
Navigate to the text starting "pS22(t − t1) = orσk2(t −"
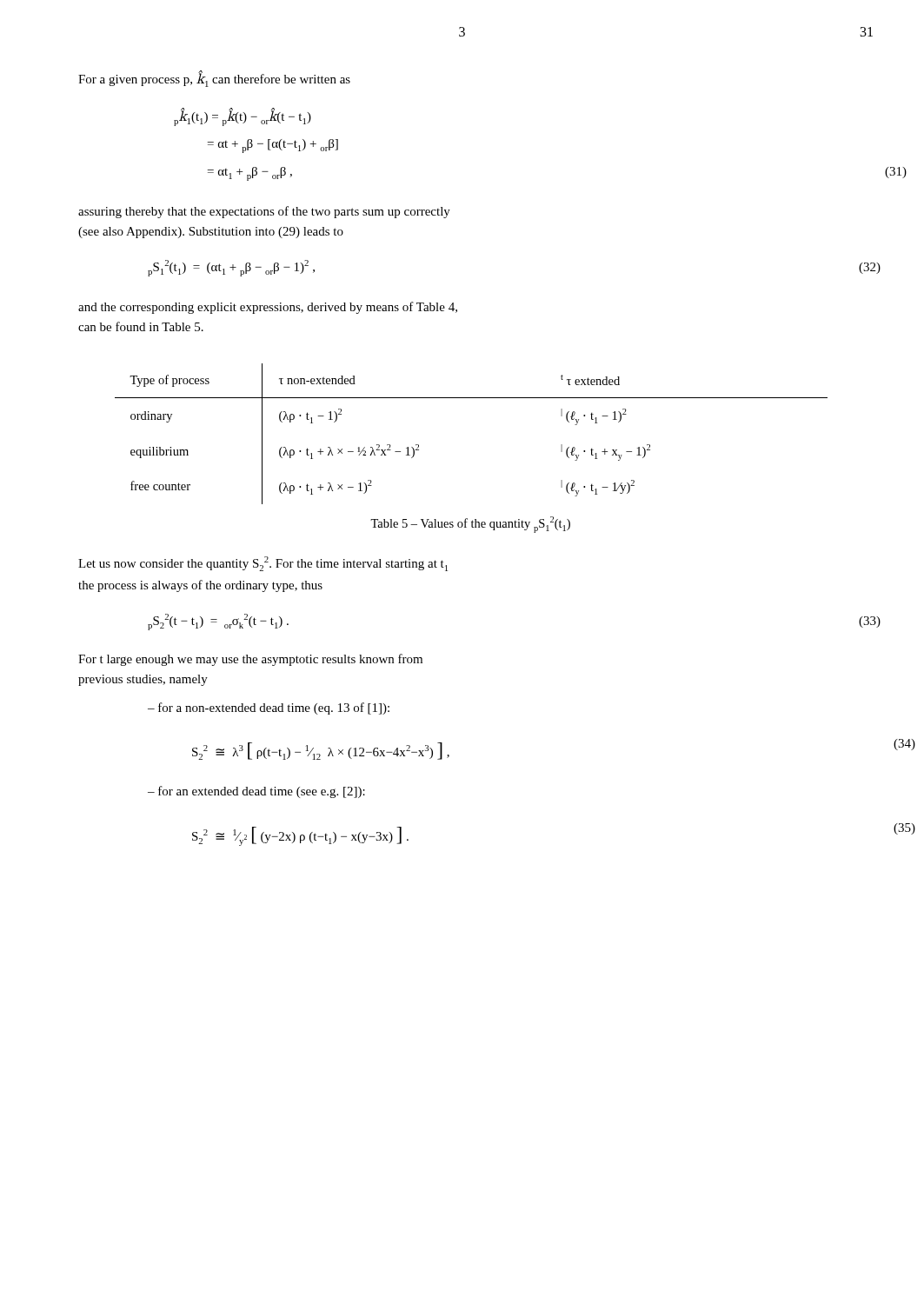[202, 622]
